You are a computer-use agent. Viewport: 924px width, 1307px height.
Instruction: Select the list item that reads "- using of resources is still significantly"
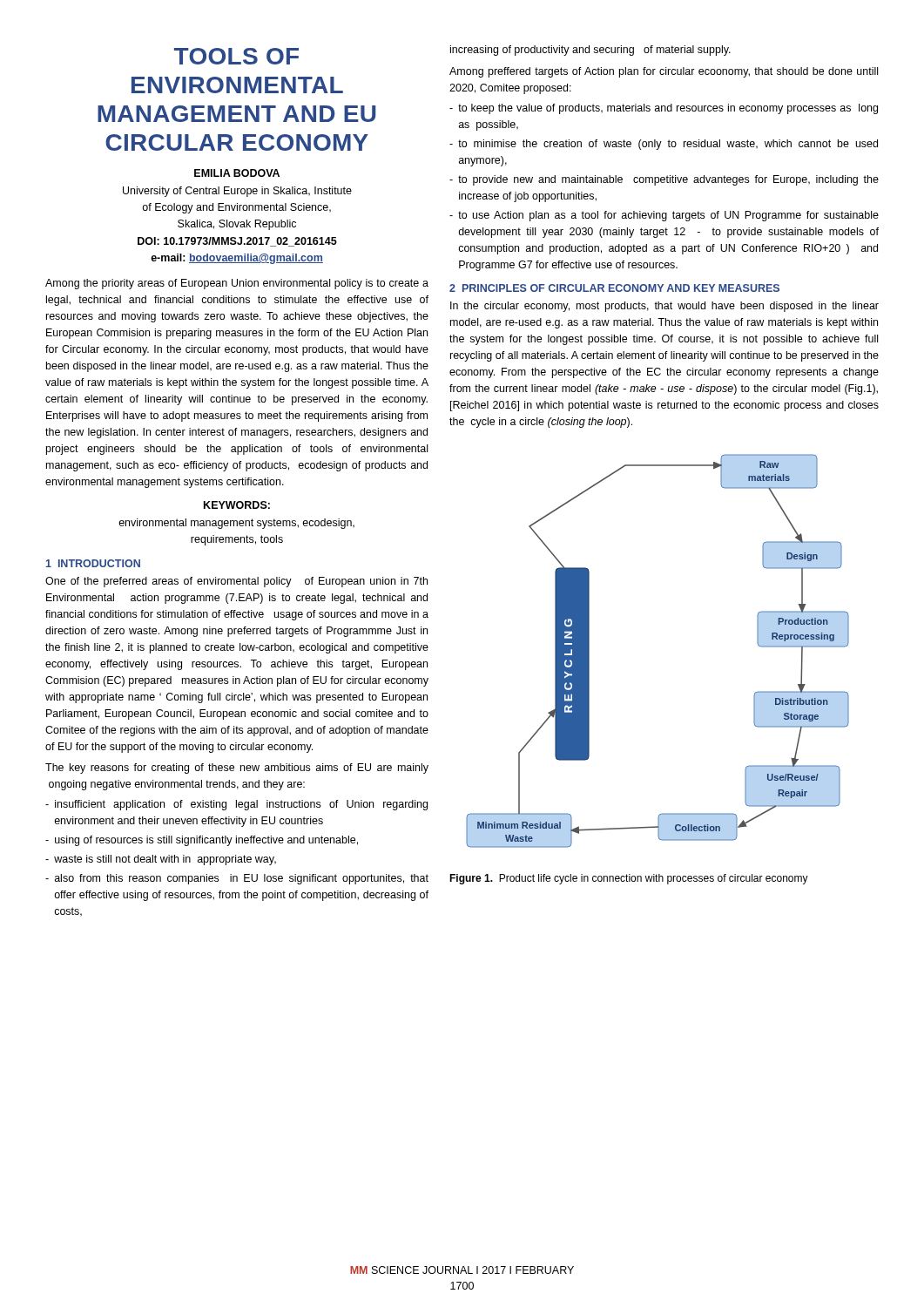(x=202, y=840)
